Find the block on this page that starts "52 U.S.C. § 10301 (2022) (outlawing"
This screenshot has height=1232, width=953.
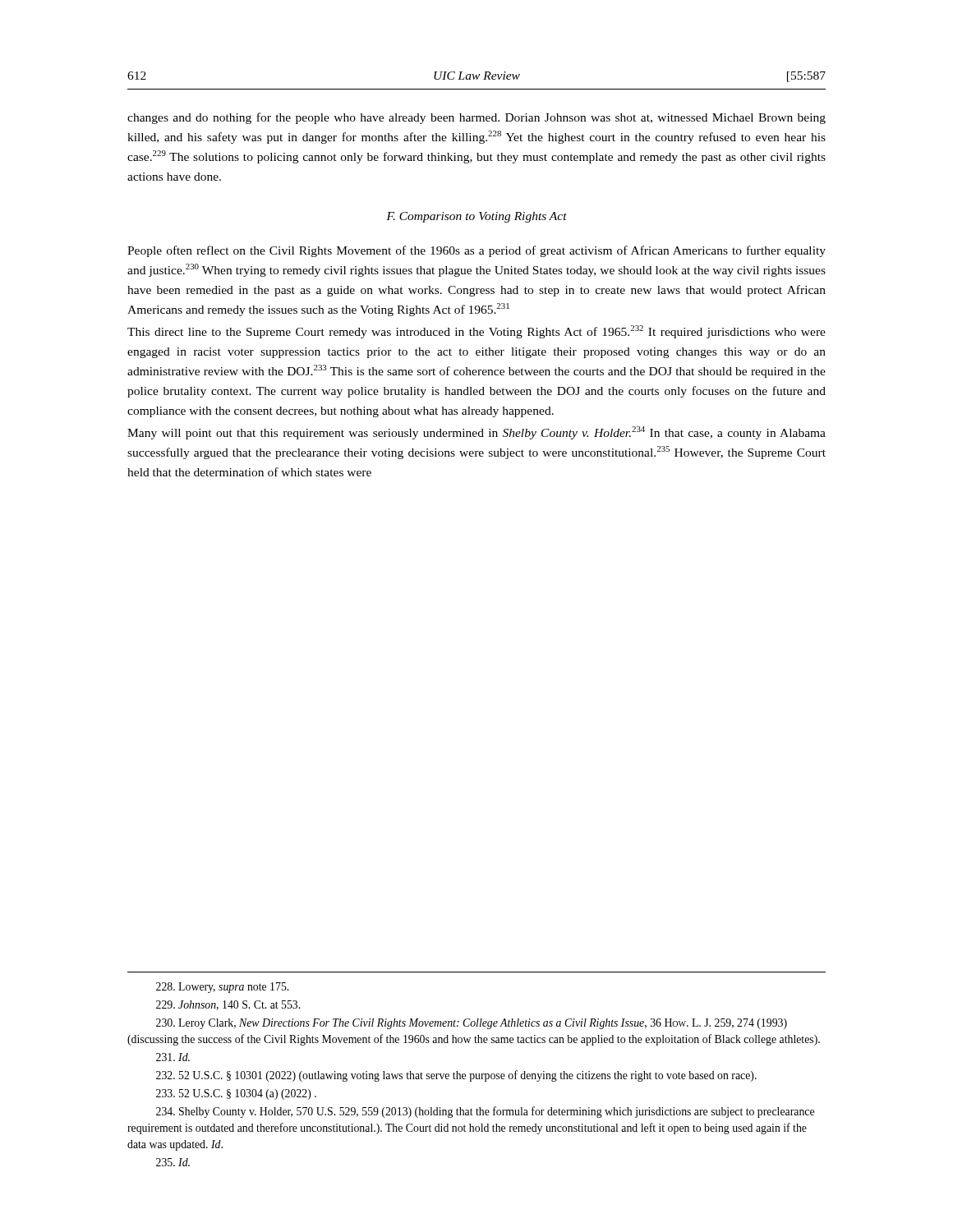point(456,1076)
